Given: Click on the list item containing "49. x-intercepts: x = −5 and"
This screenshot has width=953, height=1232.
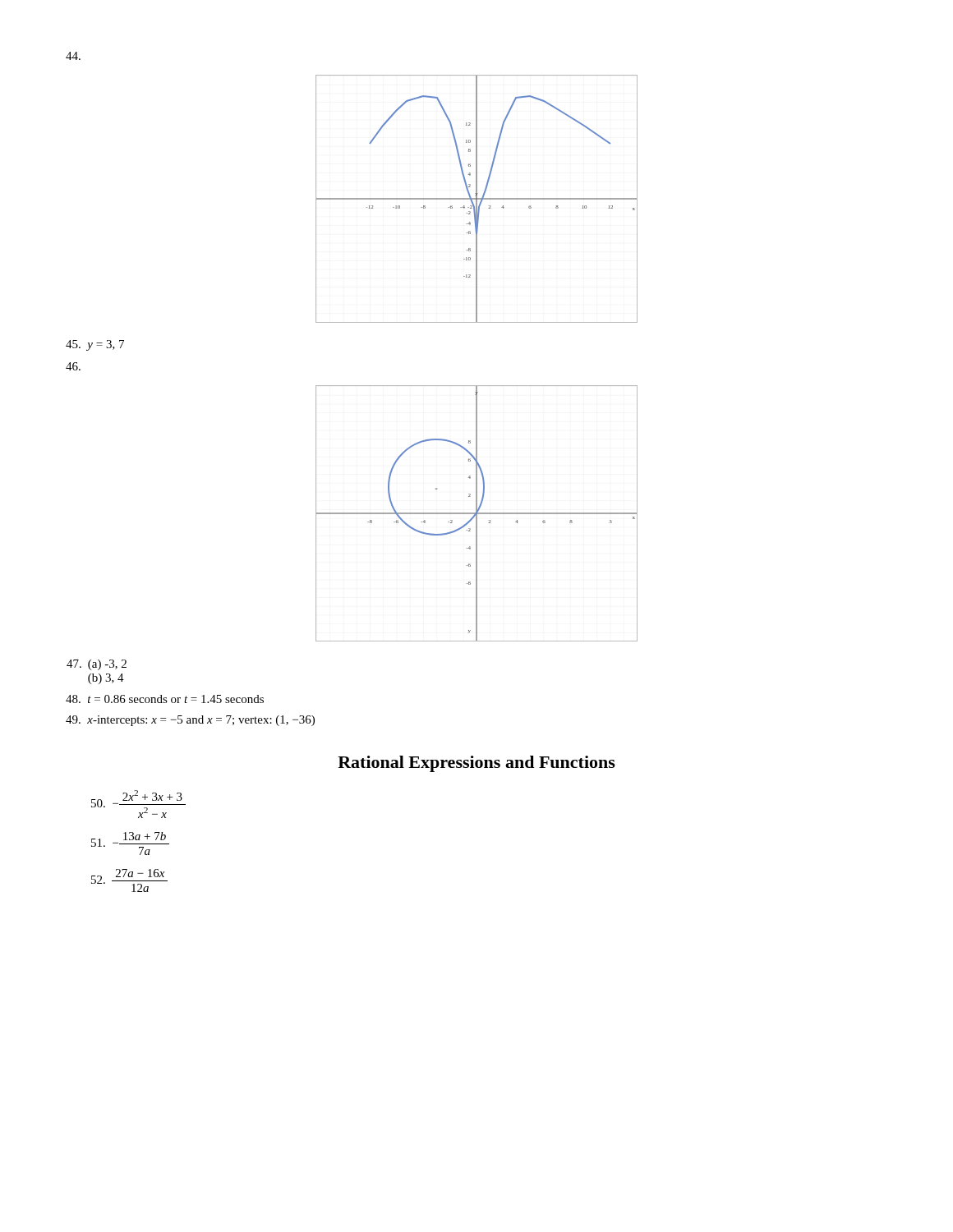Looking at the screenshot, I should coord(191,719).
